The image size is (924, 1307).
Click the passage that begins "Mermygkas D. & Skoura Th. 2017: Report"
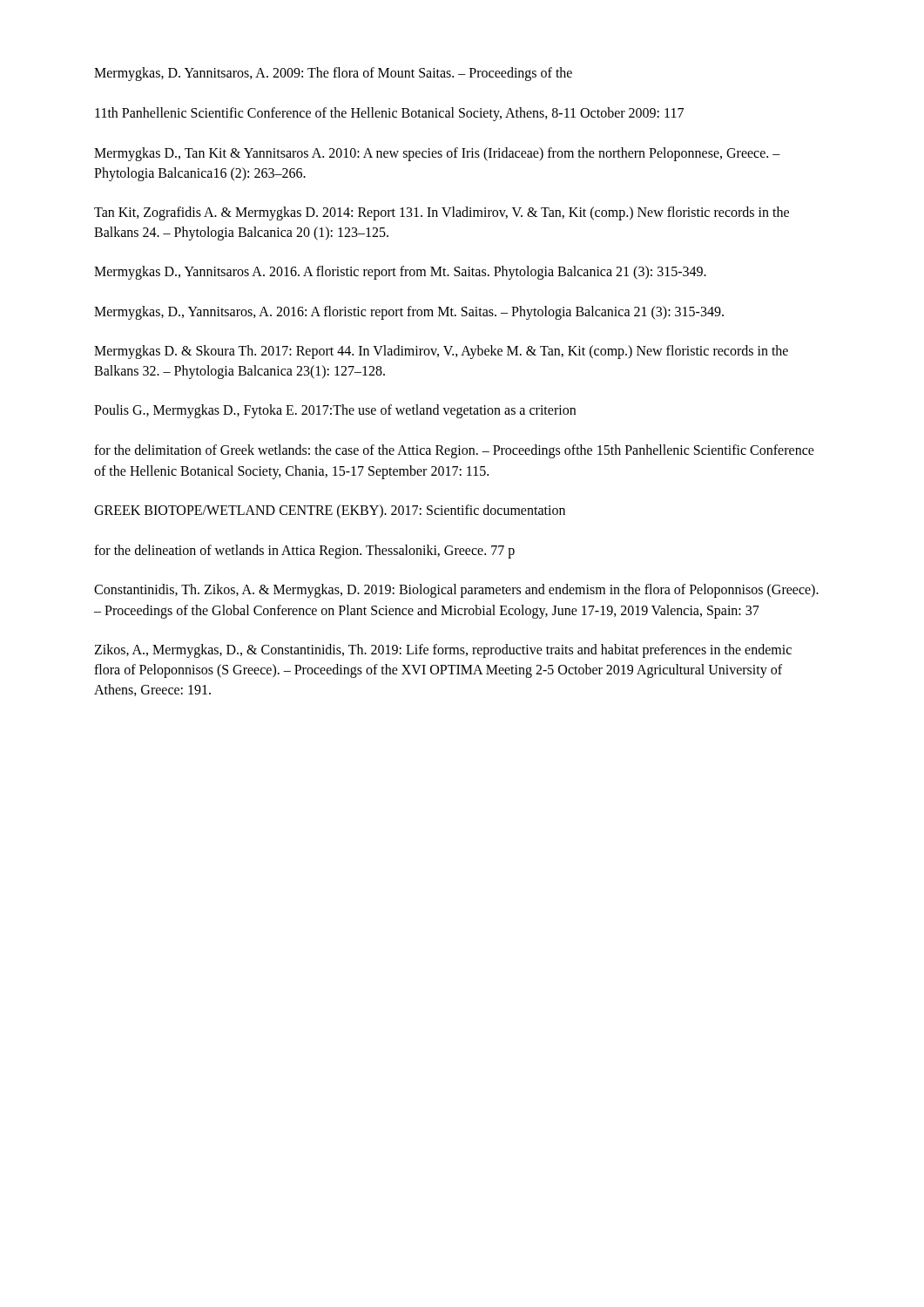point(441,361)
